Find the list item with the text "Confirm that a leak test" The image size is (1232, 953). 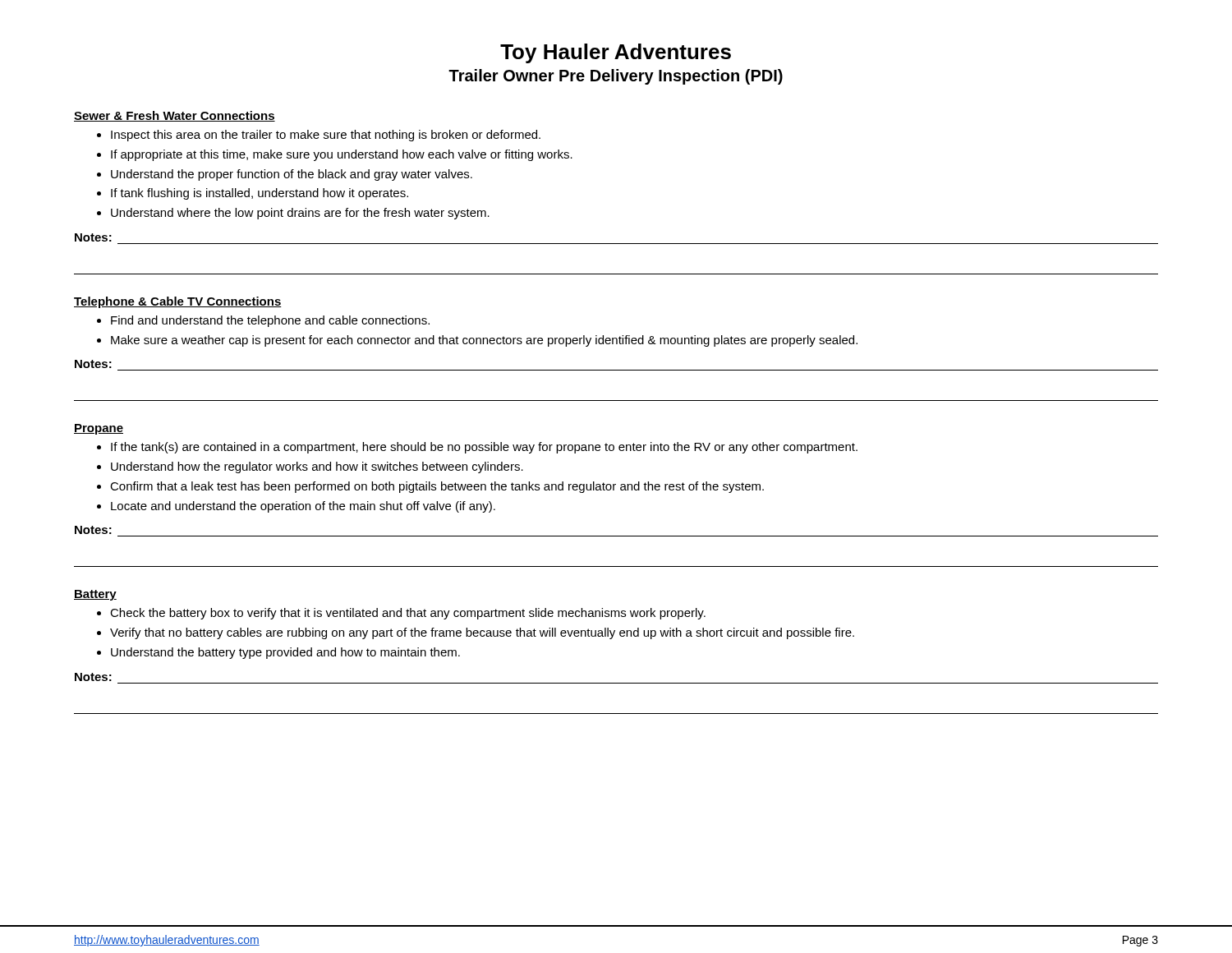(437, 486)
